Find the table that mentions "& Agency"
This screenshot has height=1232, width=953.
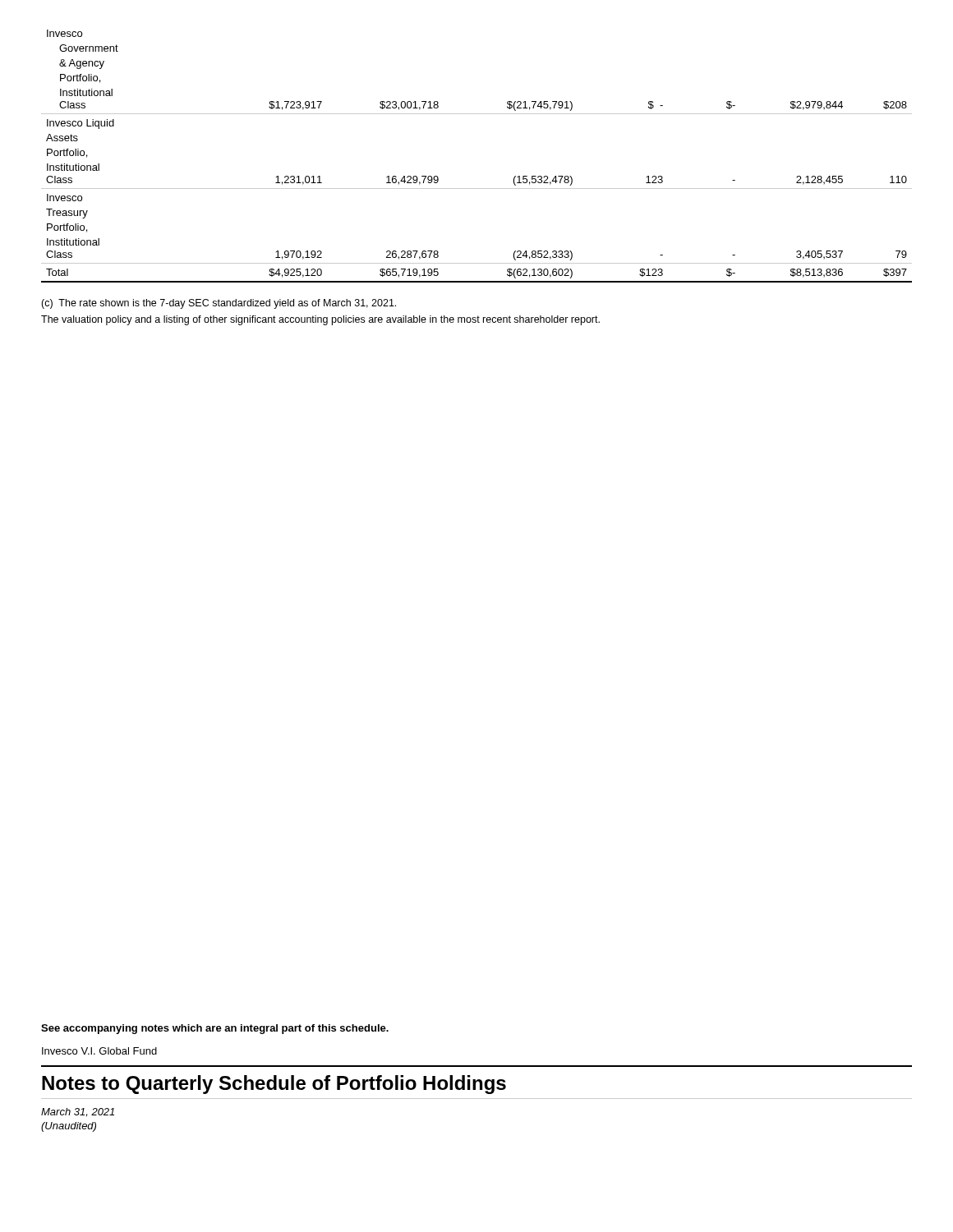(476, 154)
